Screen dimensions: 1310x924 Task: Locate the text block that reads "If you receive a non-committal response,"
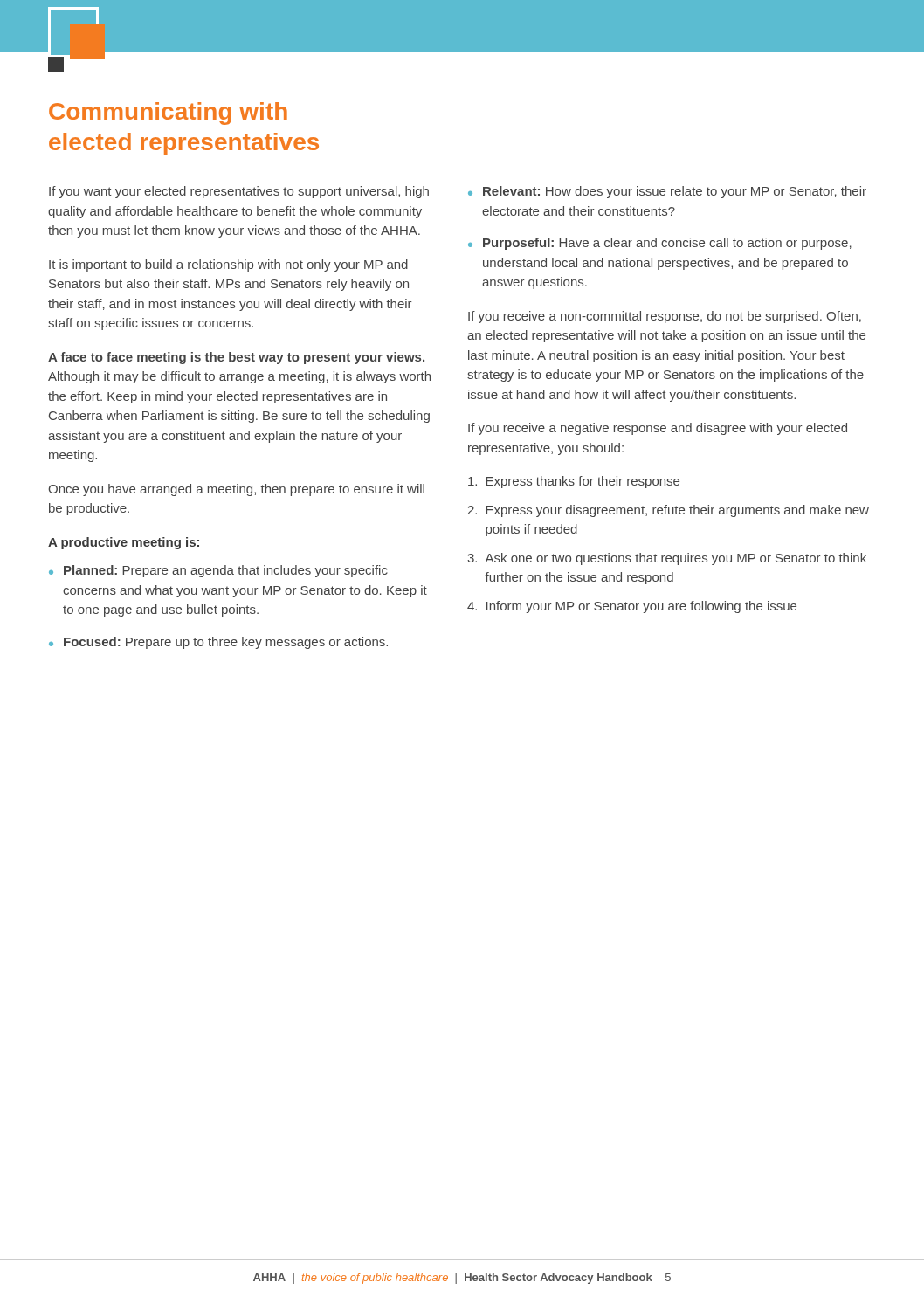(x=668, y=355)
